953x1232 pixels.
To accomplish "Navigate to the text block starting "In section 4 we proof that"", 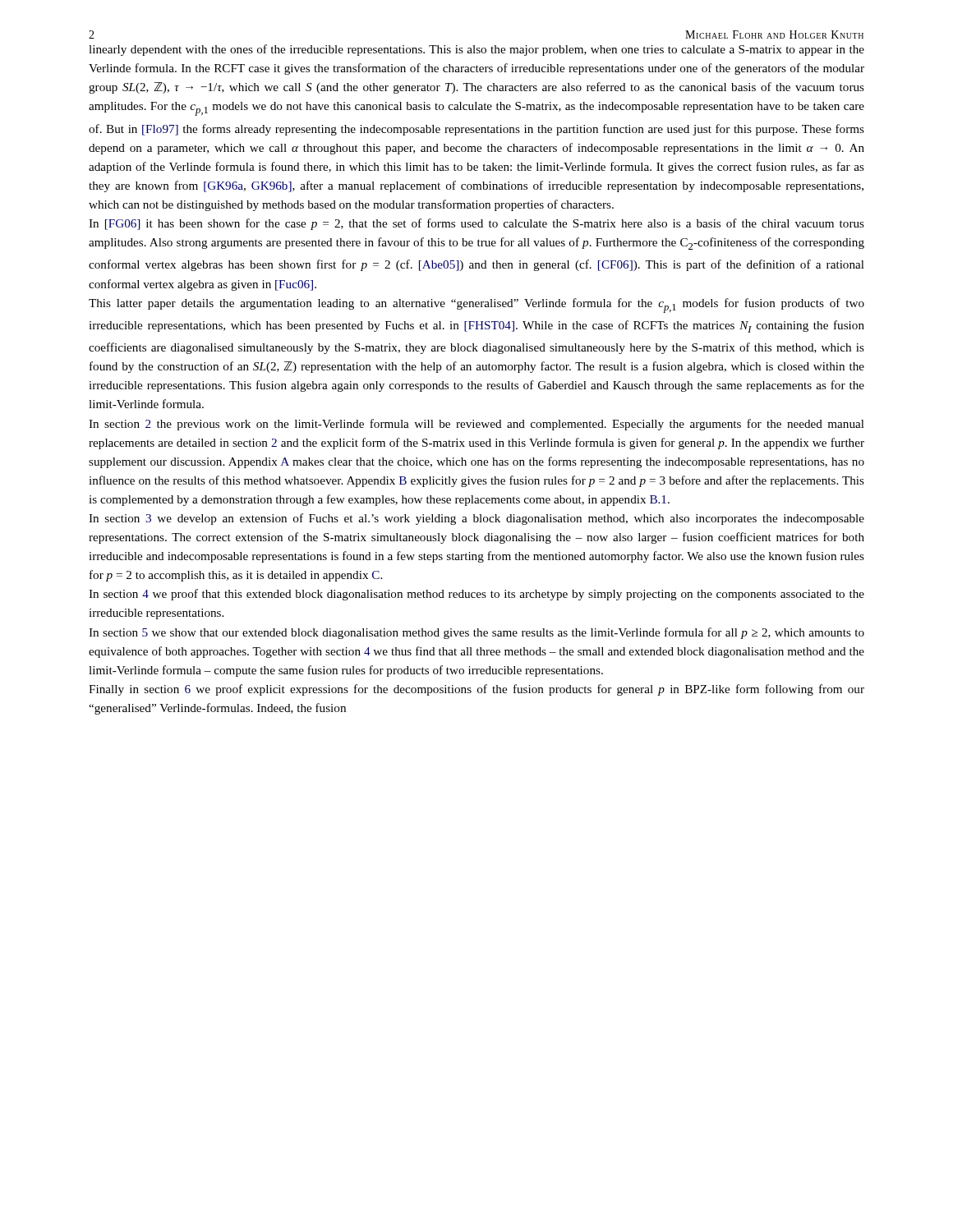I will pyautogui.click(x=476, y=603).
